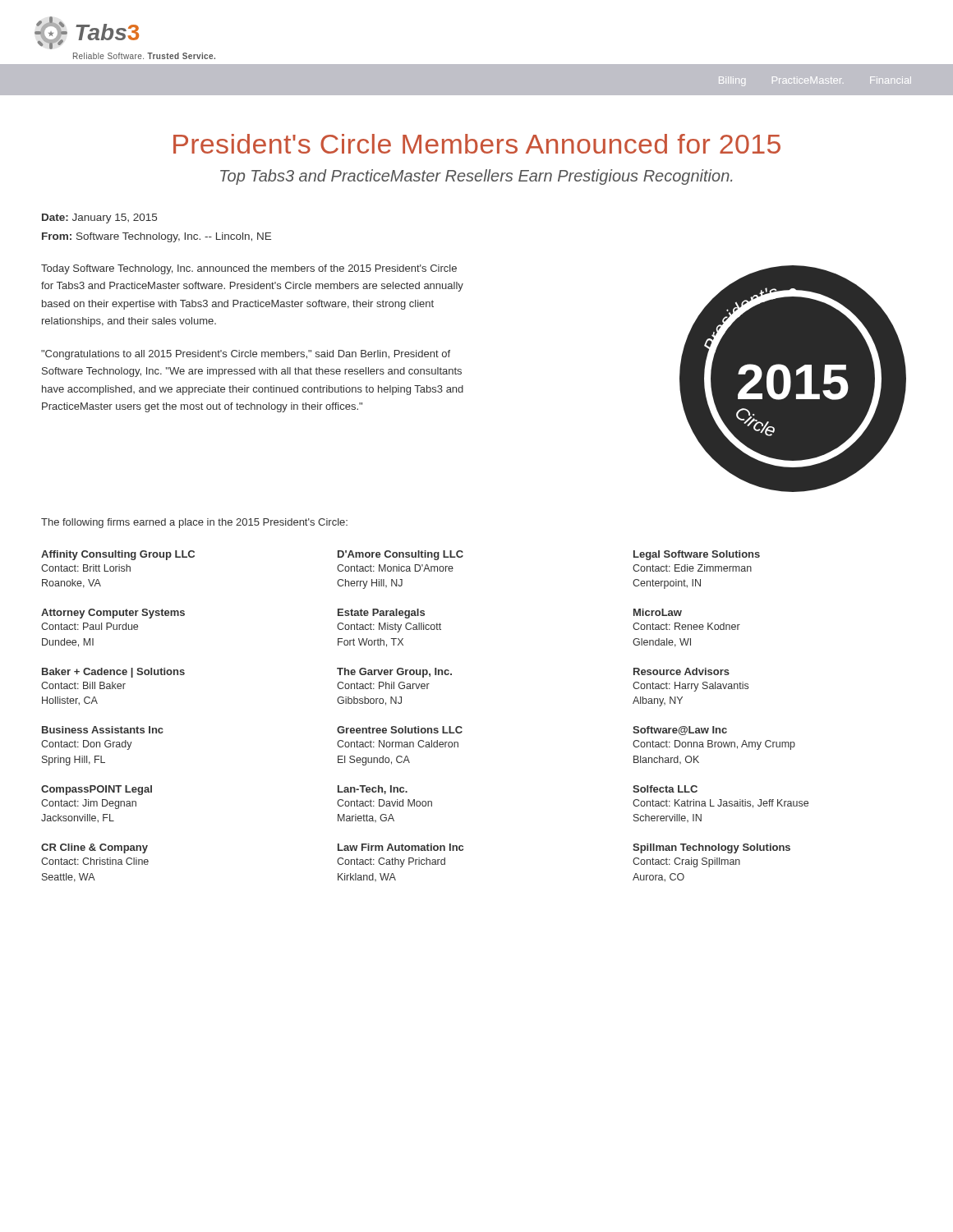Locate the element starting "Legal Software Solutions Contact: Edie Zimmerman Centerpoint, IN"
Image resolution: width=953 pixels, height=1232 pixels.
point(697,555)
